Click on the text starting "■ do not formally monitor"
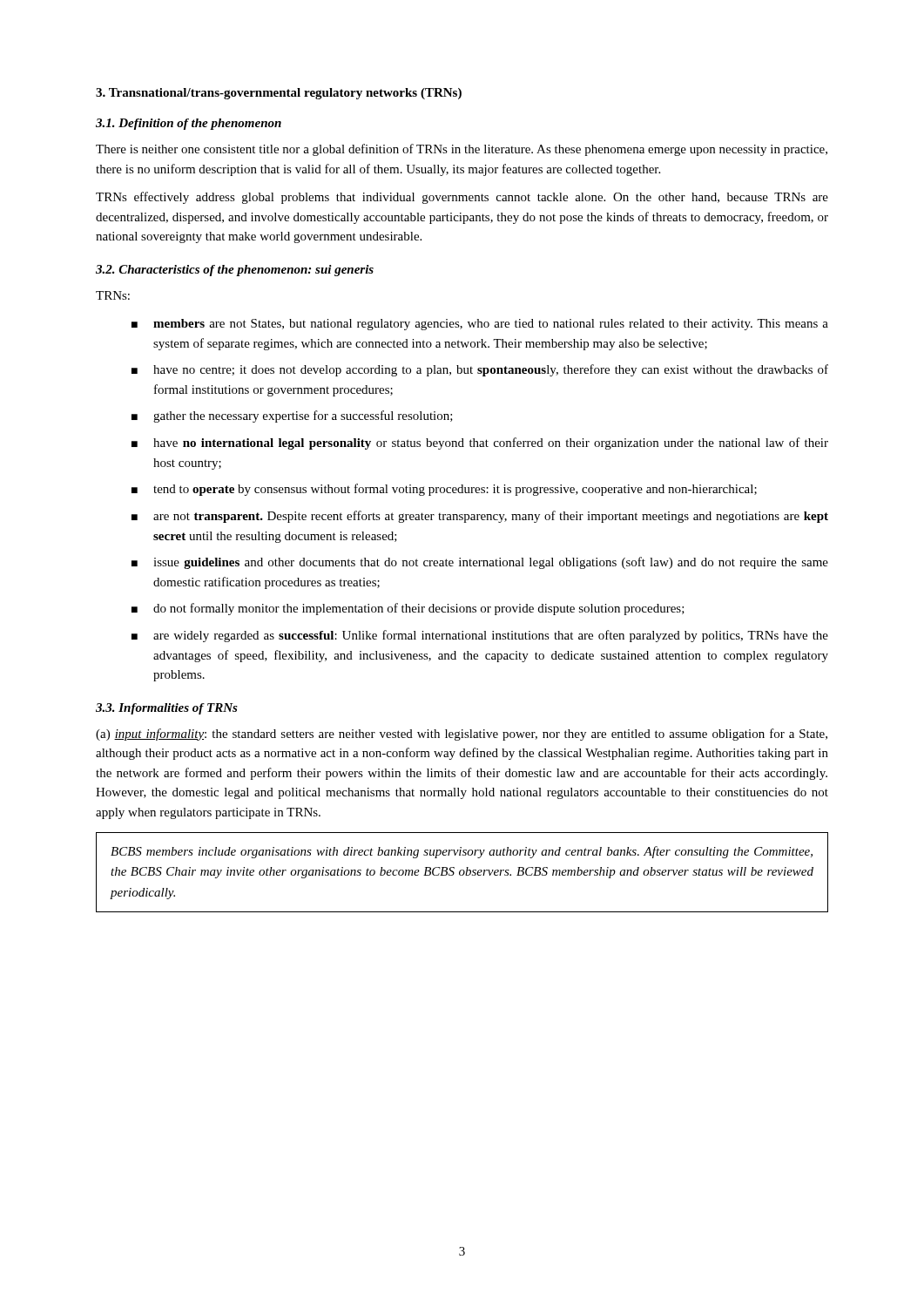Viewport: 924px width, 1307px height. (479, 609)
